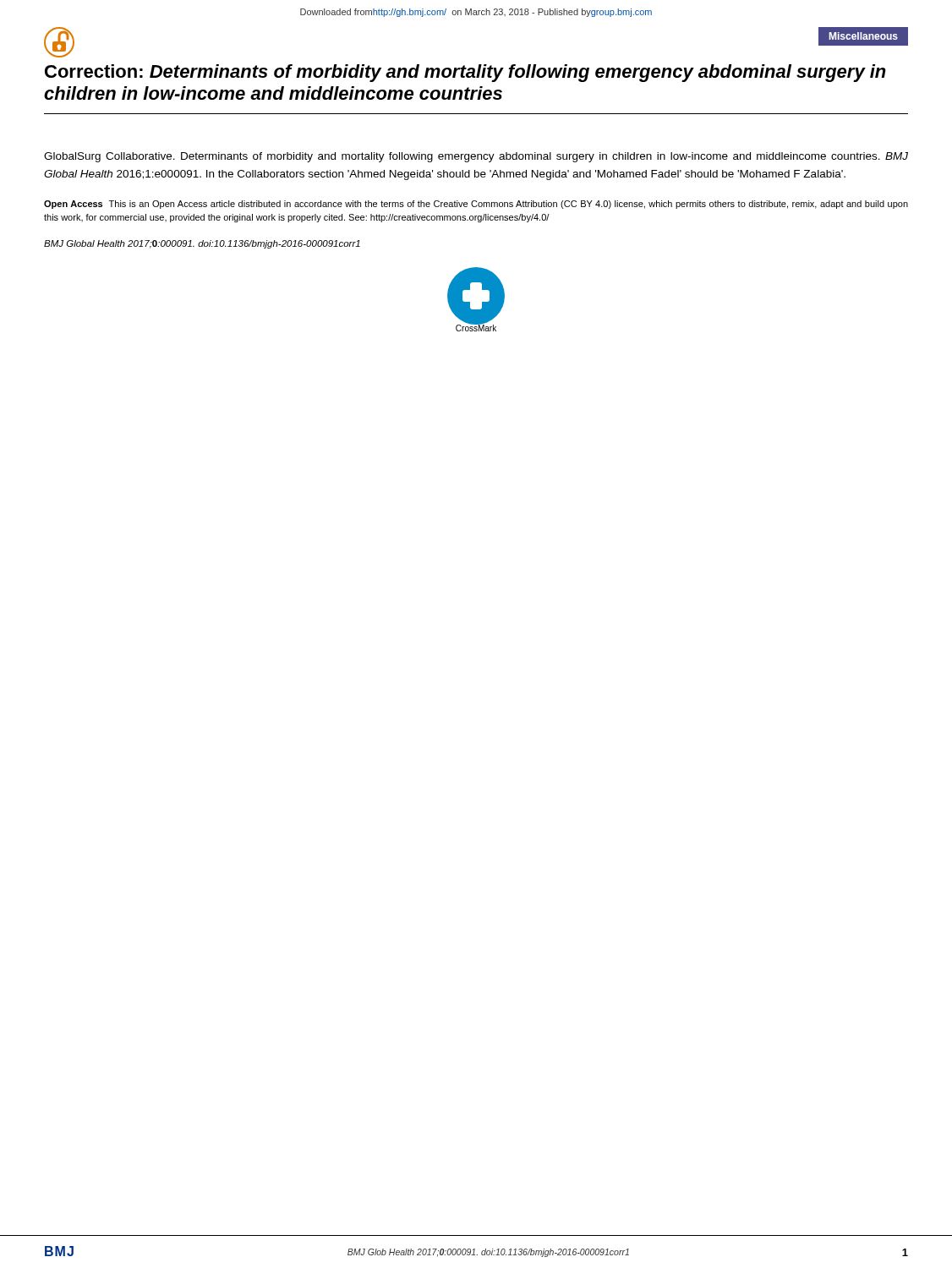Point to the region starting "Open Access This is an Open Access article"
This screenshot has height=1268, width=952.
click(476, 211)
